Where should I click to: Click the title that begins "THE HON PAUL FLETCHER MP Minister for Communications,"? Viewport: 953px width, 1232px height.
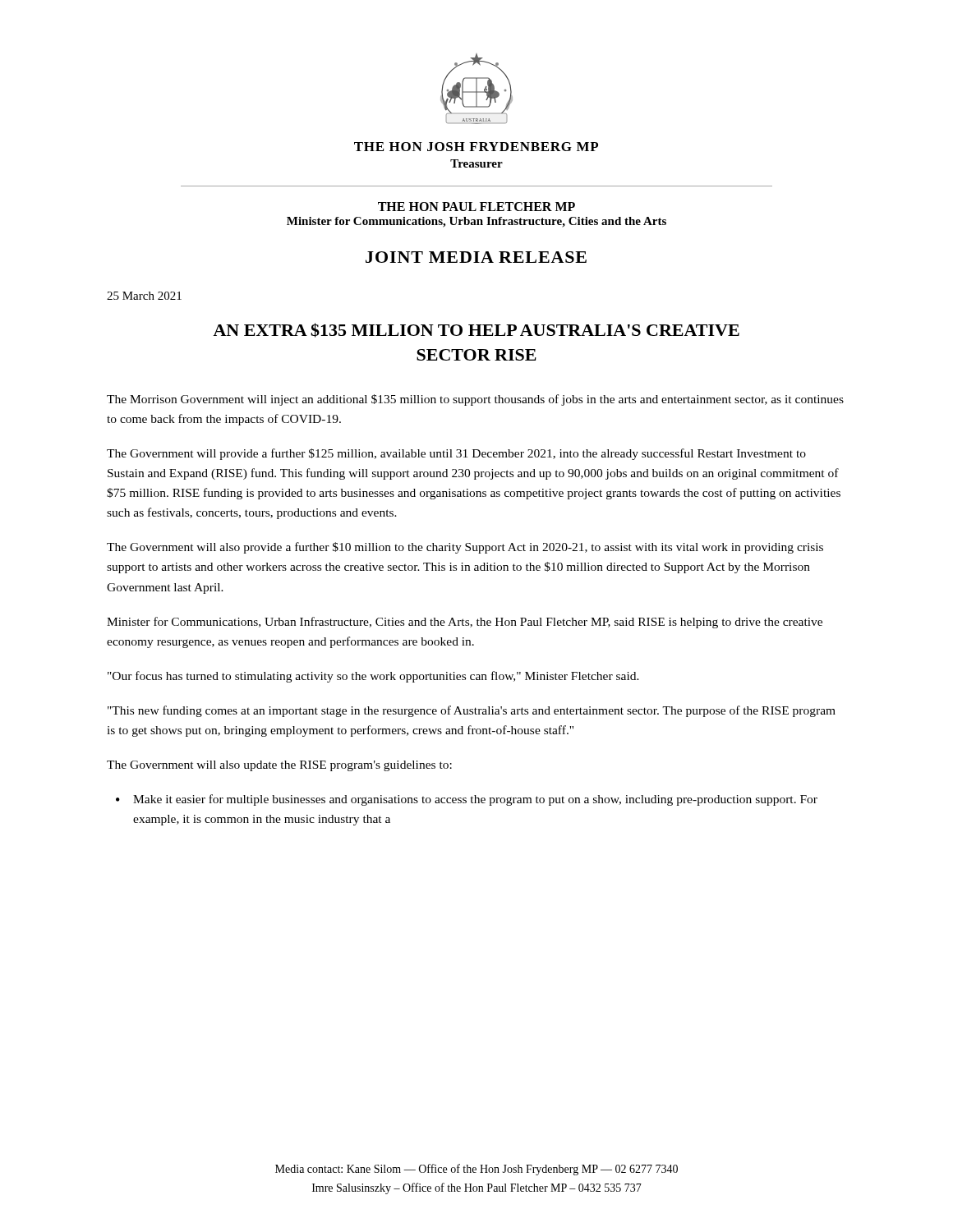pyautogui.click(x=476, y=214)
